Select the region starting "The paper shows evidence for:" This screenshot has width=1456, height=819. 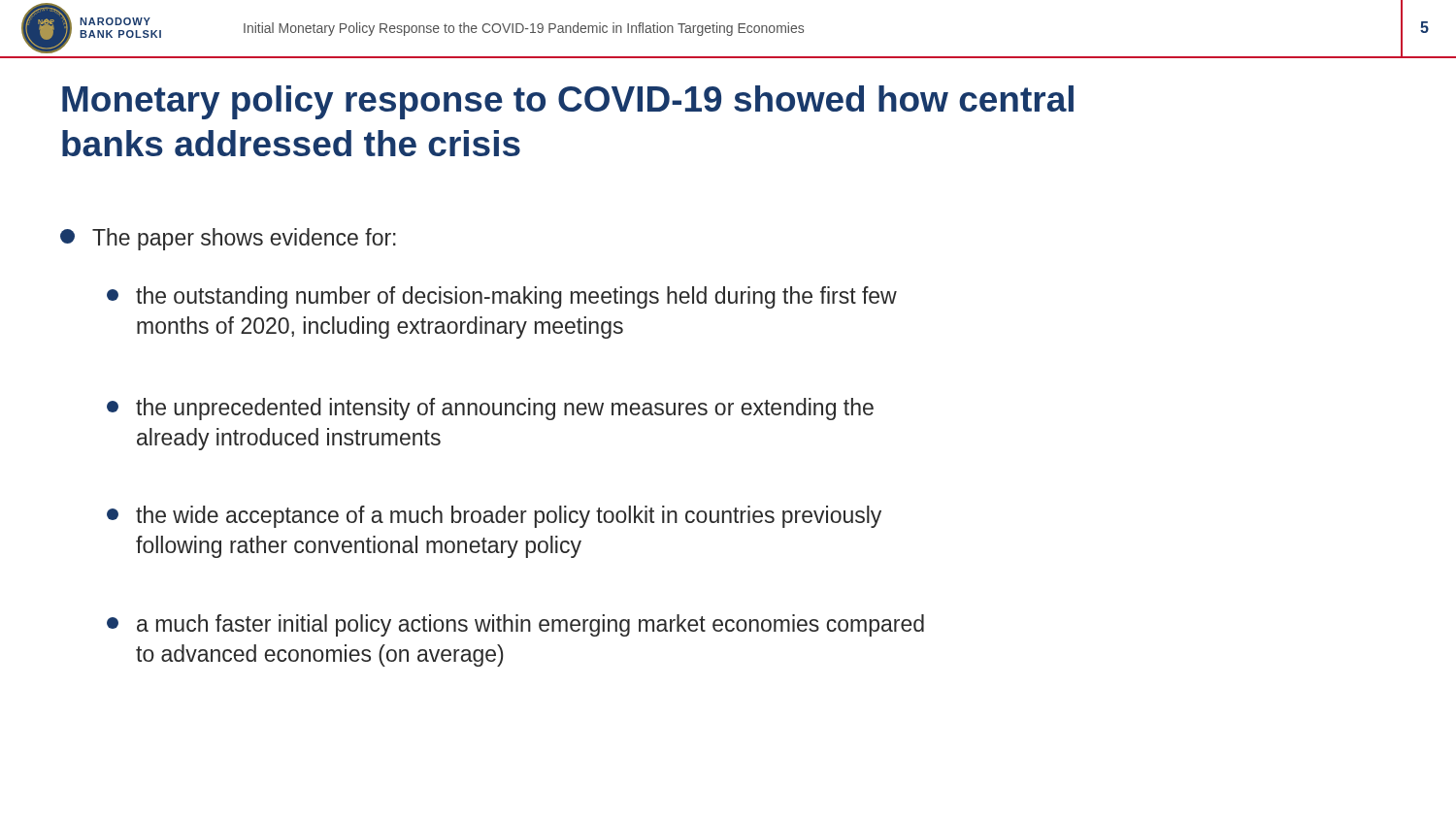tap(229, 238)
